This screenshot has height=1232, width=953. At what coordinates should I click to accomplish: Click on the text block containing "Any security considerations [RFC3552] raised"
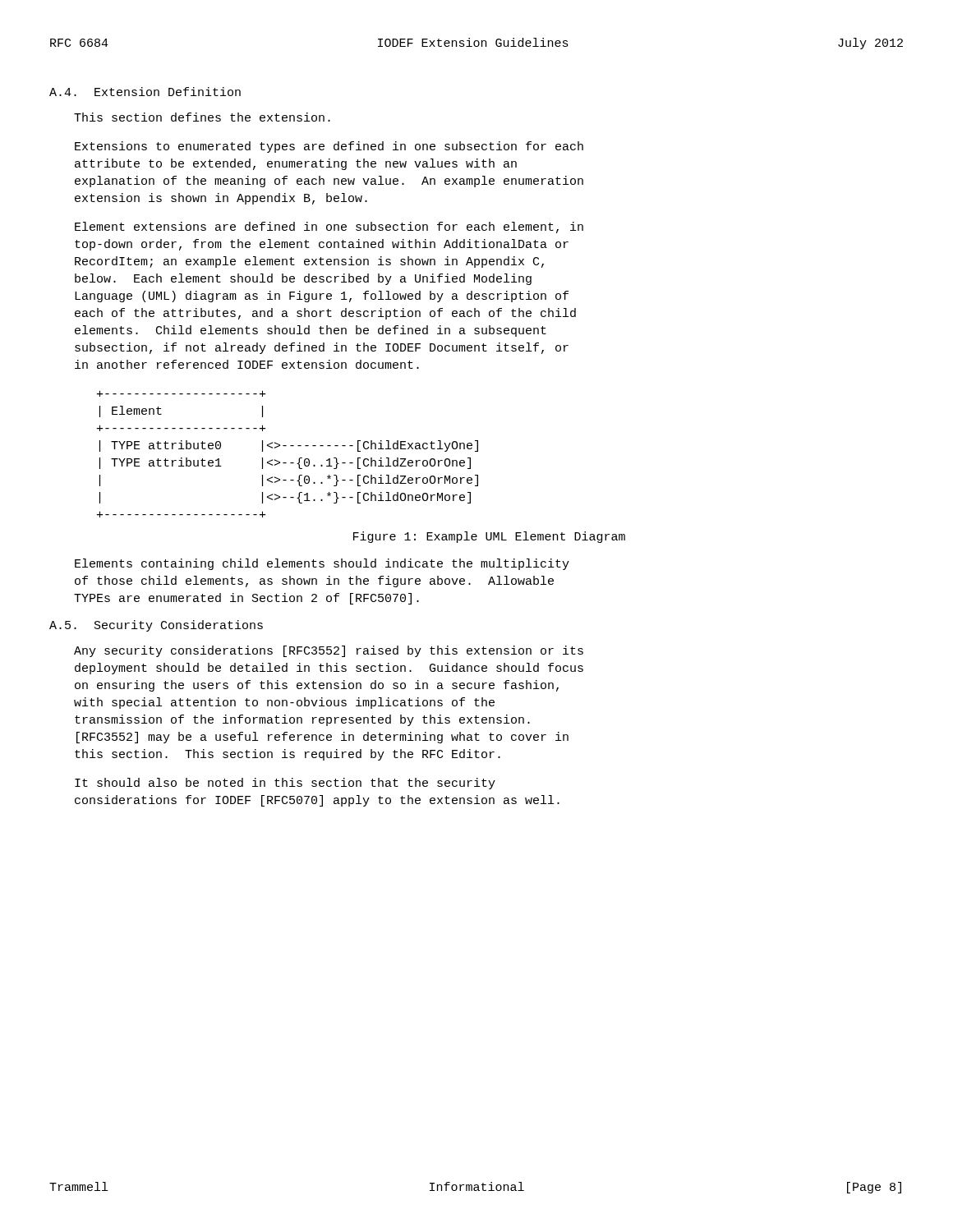(x=329, y=703)
